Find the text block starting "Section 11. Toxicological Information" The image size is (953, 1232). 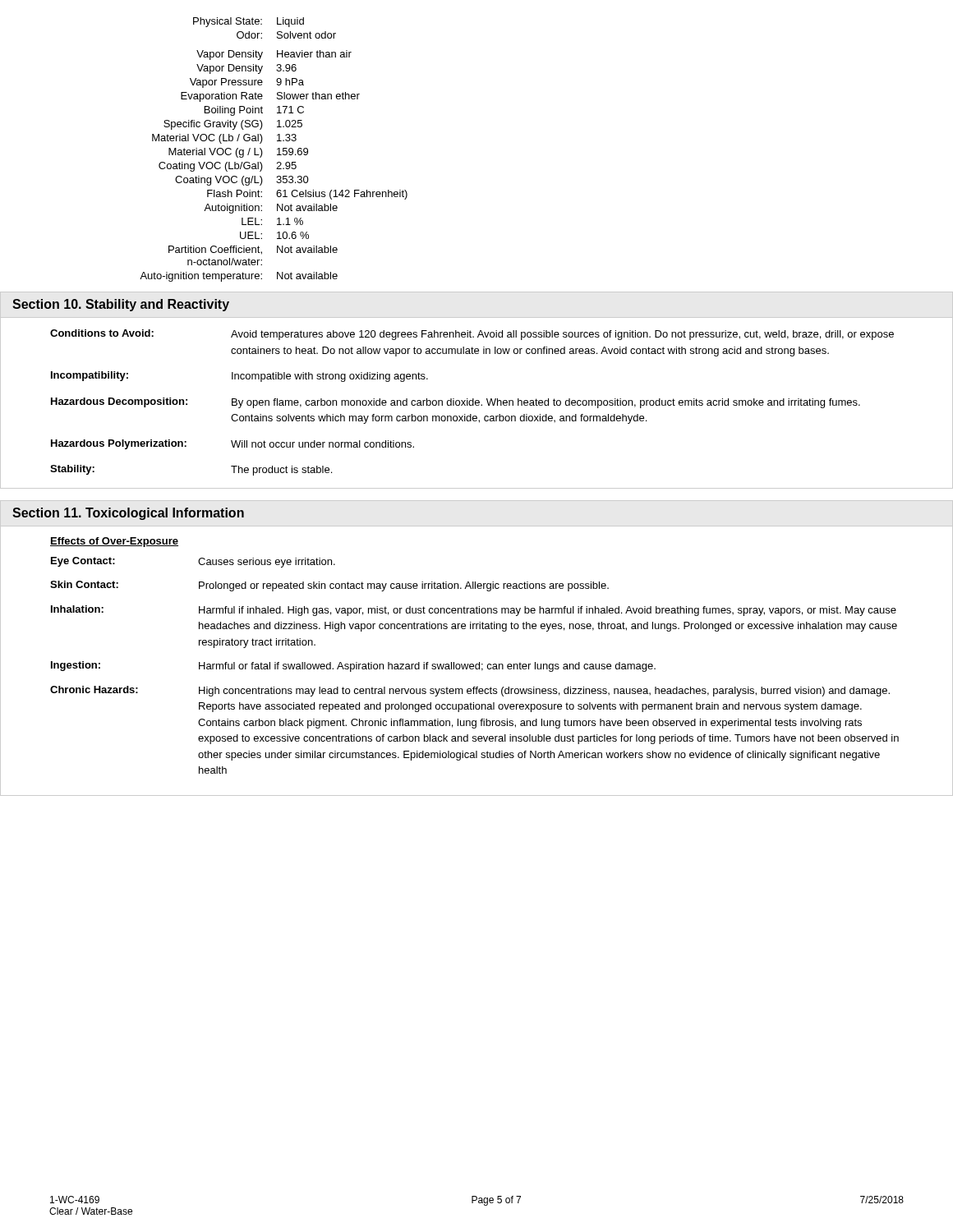(128, 513)
